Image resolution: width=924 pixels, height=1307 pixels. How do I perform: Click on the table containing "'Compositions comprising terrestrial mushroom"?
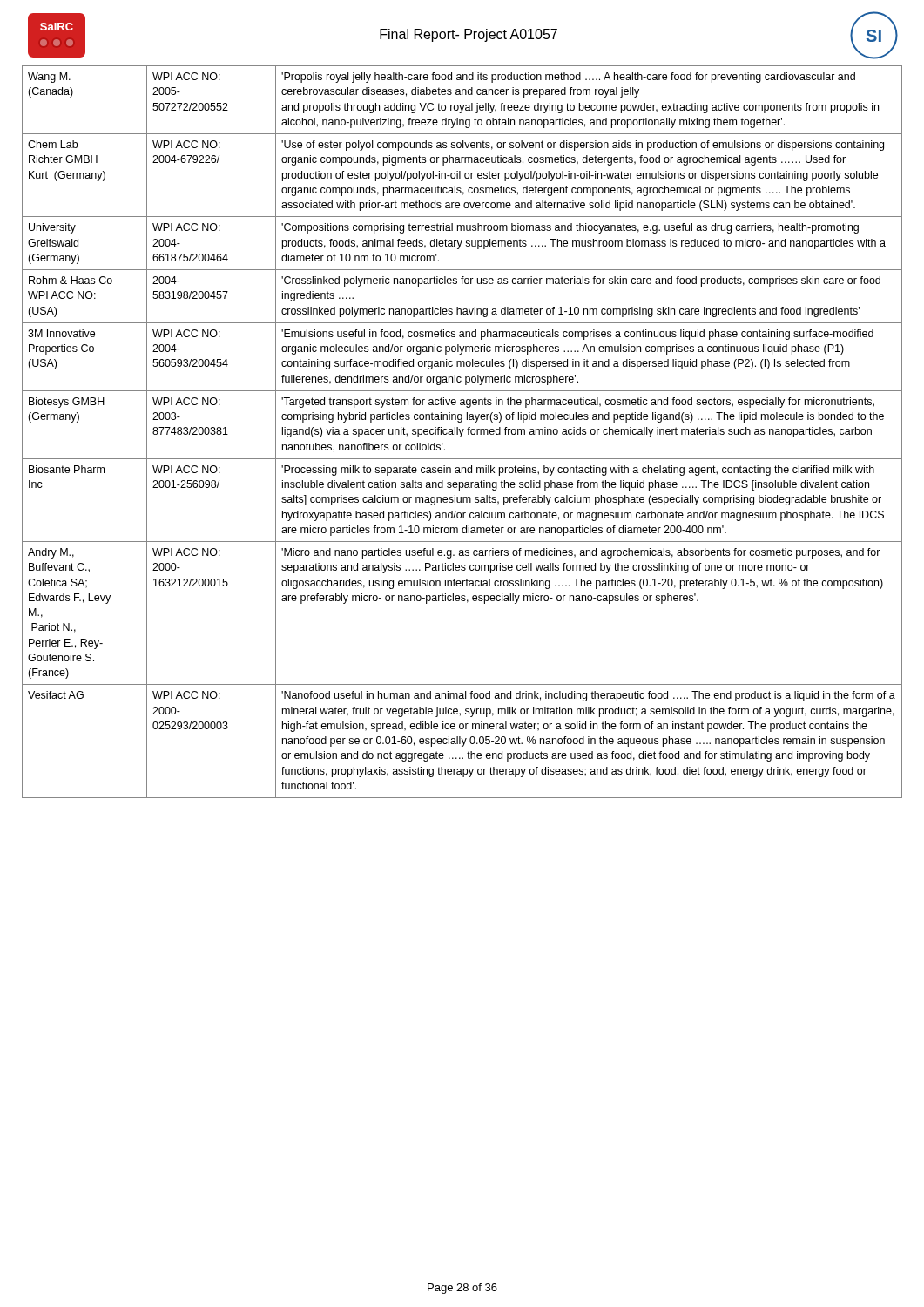point(462,660)
